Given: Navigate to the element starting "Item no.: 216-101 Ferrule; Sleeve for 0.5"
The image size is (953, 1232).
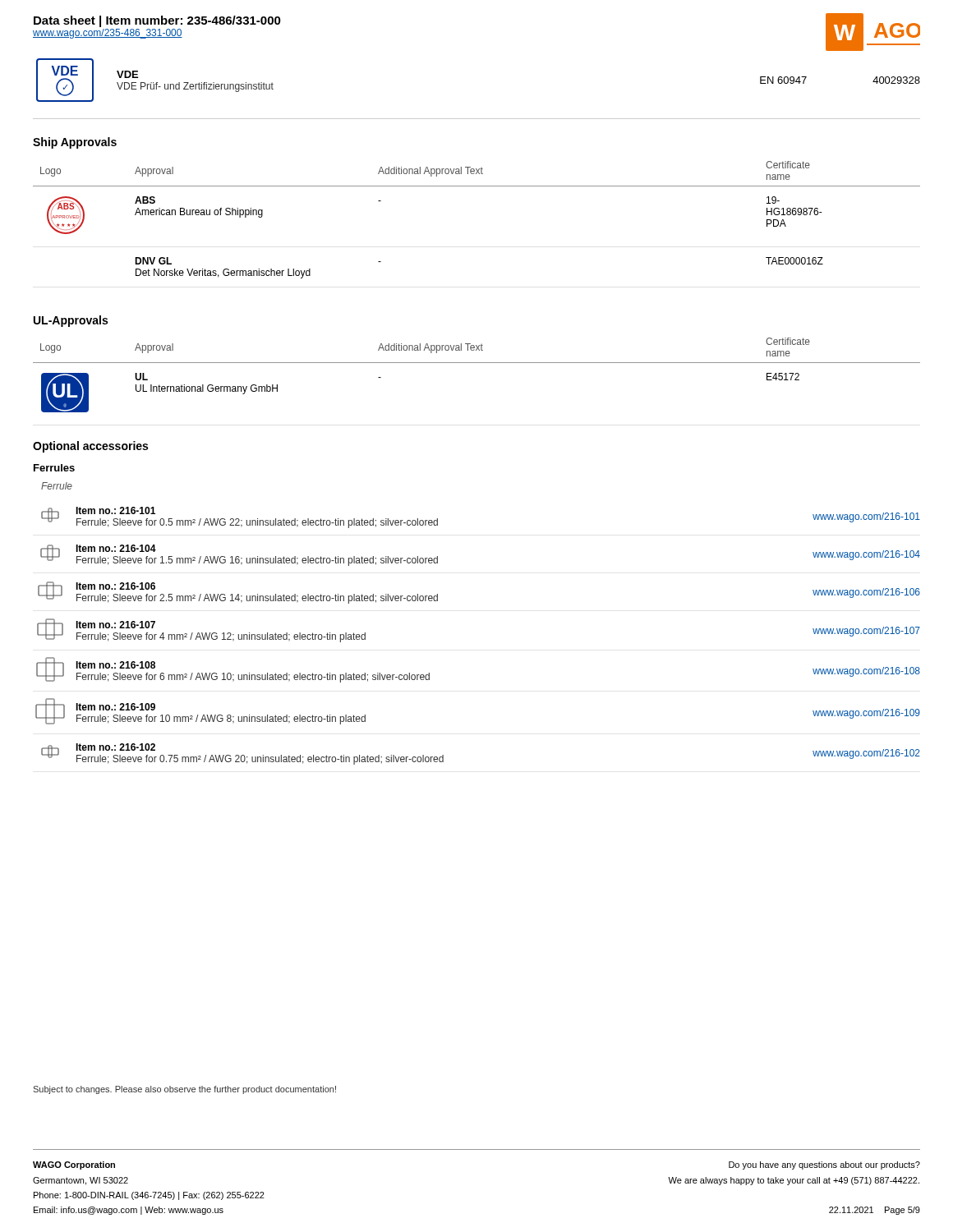Looking at the screenshot, I should (x=138, y=520).
